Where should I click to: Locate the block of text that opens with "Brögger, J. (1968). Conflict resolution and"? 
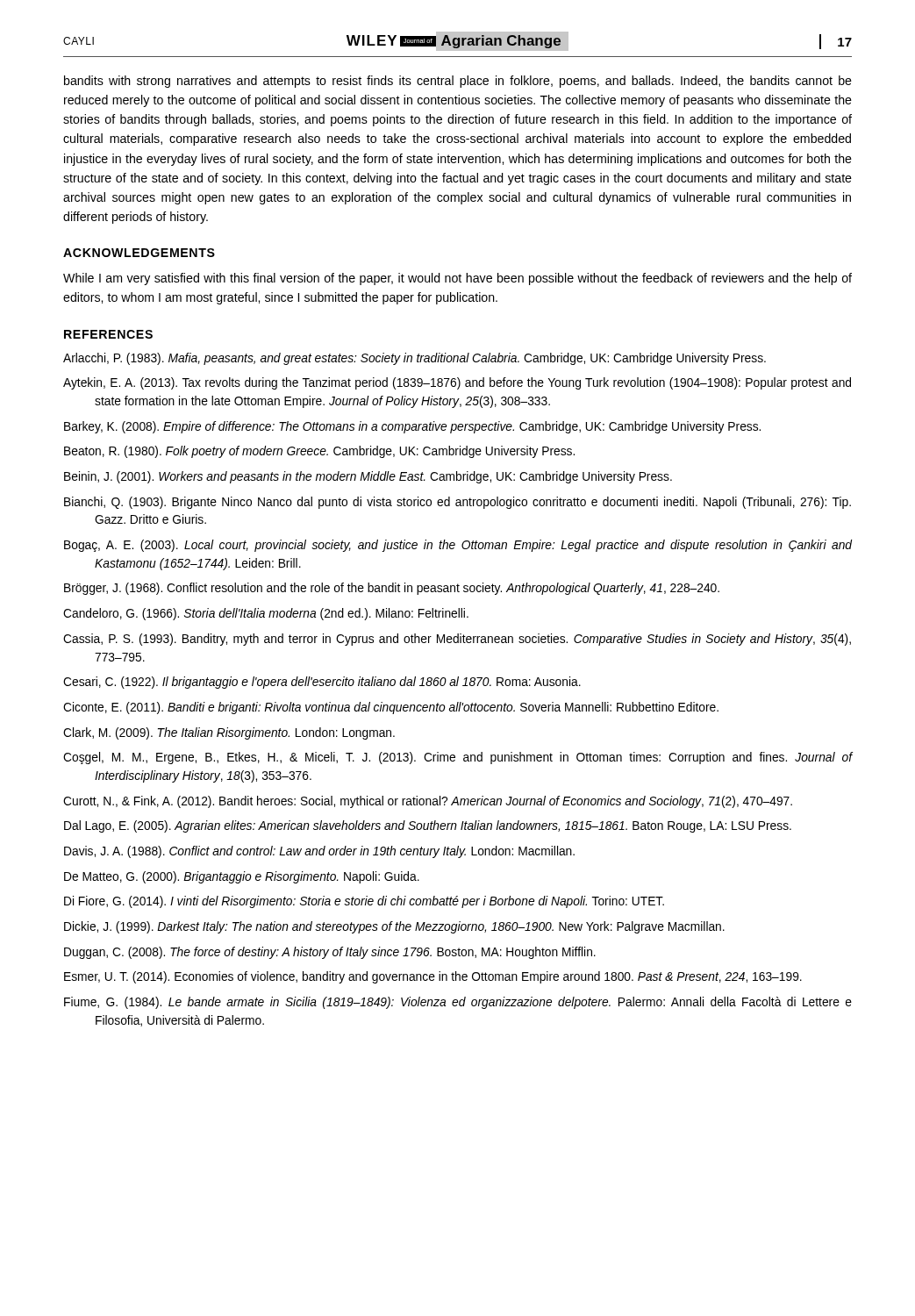click(392, 589)
